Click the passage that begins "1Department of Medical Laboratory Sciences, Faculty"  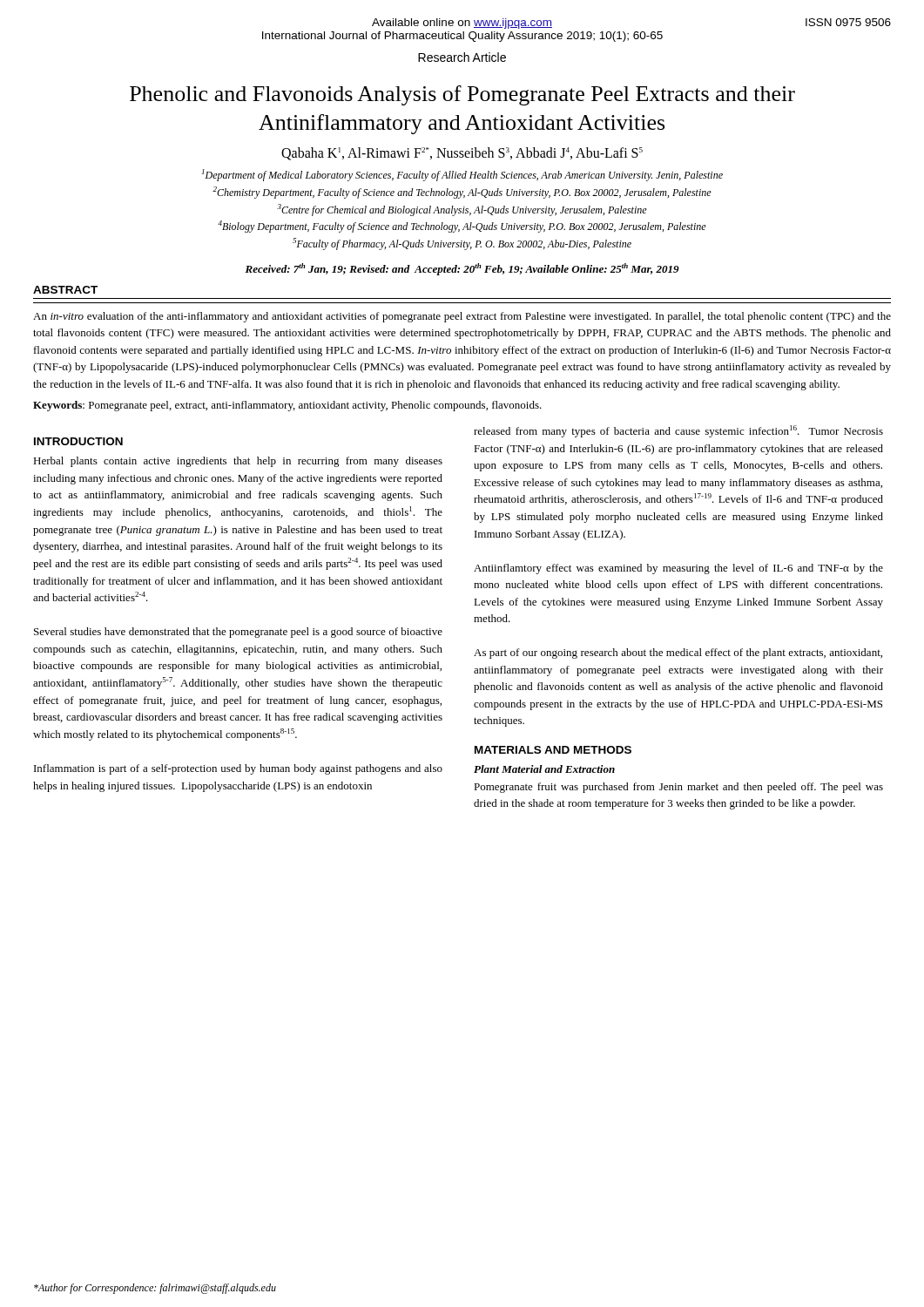(462, 209)
